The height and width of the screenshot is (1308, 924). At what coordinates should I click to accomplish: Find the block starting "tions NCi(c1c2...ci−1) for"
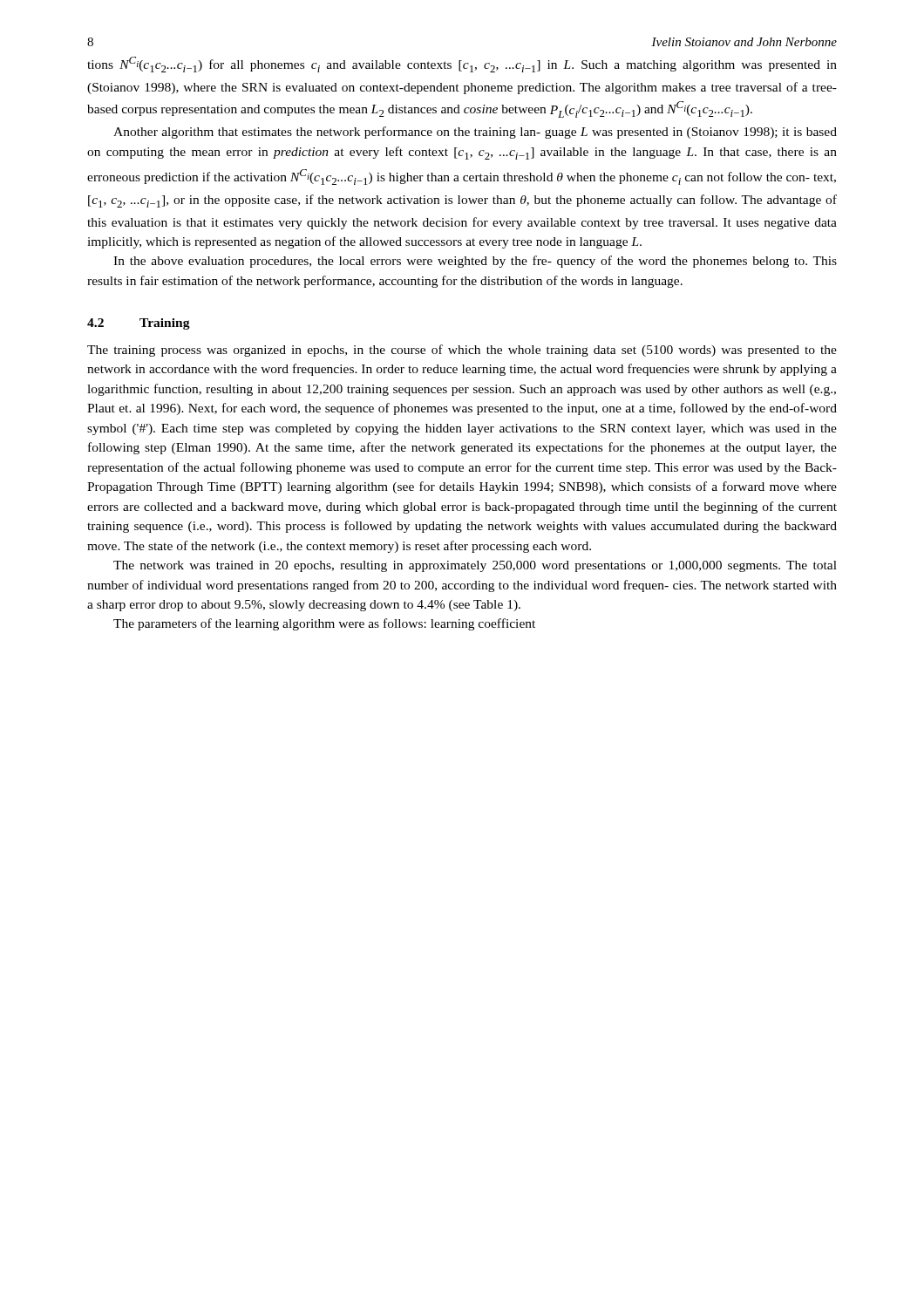pos(462,172)
